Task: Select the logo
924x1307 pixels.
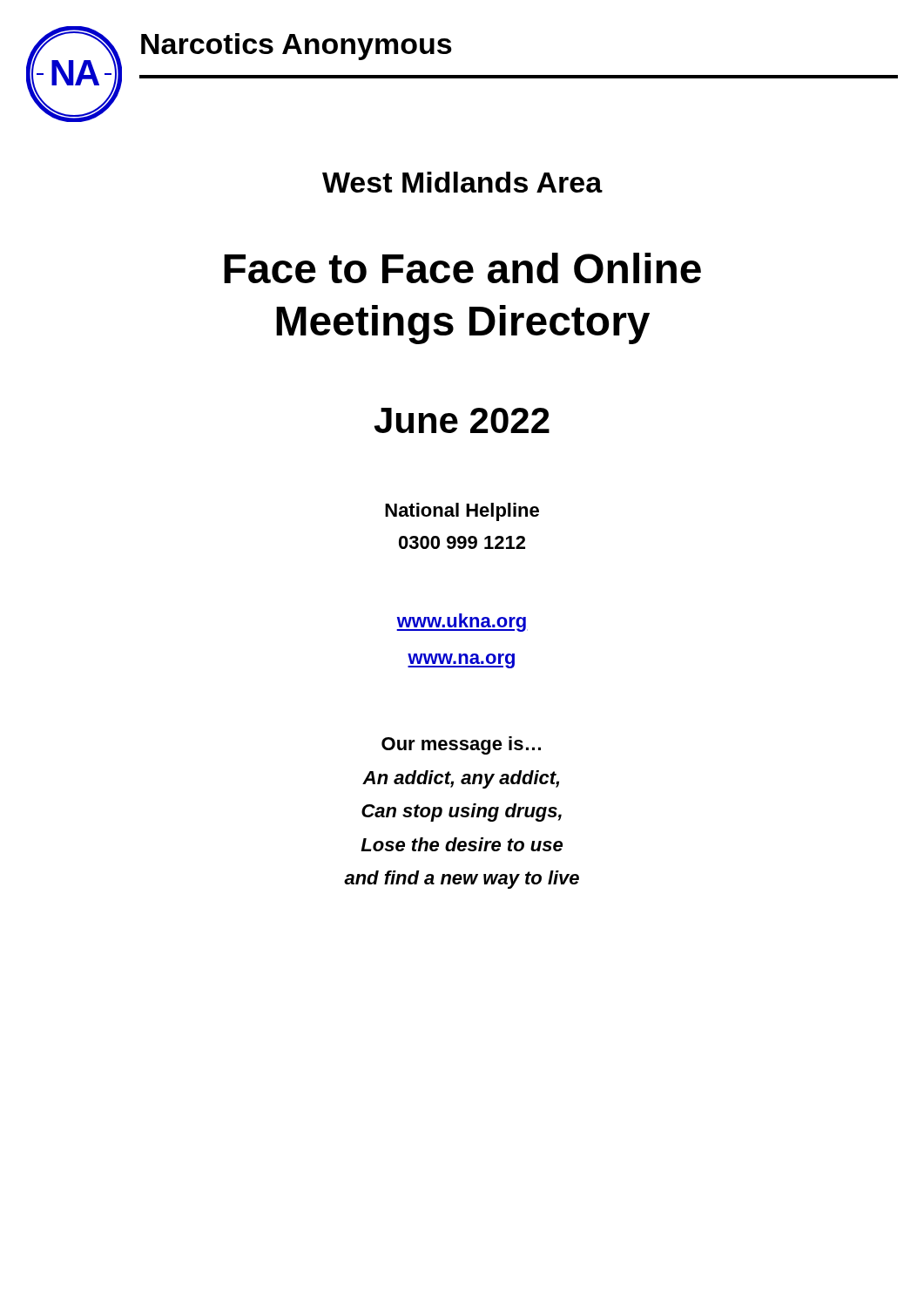Action: pyautogui.click(x=74, y=74)
